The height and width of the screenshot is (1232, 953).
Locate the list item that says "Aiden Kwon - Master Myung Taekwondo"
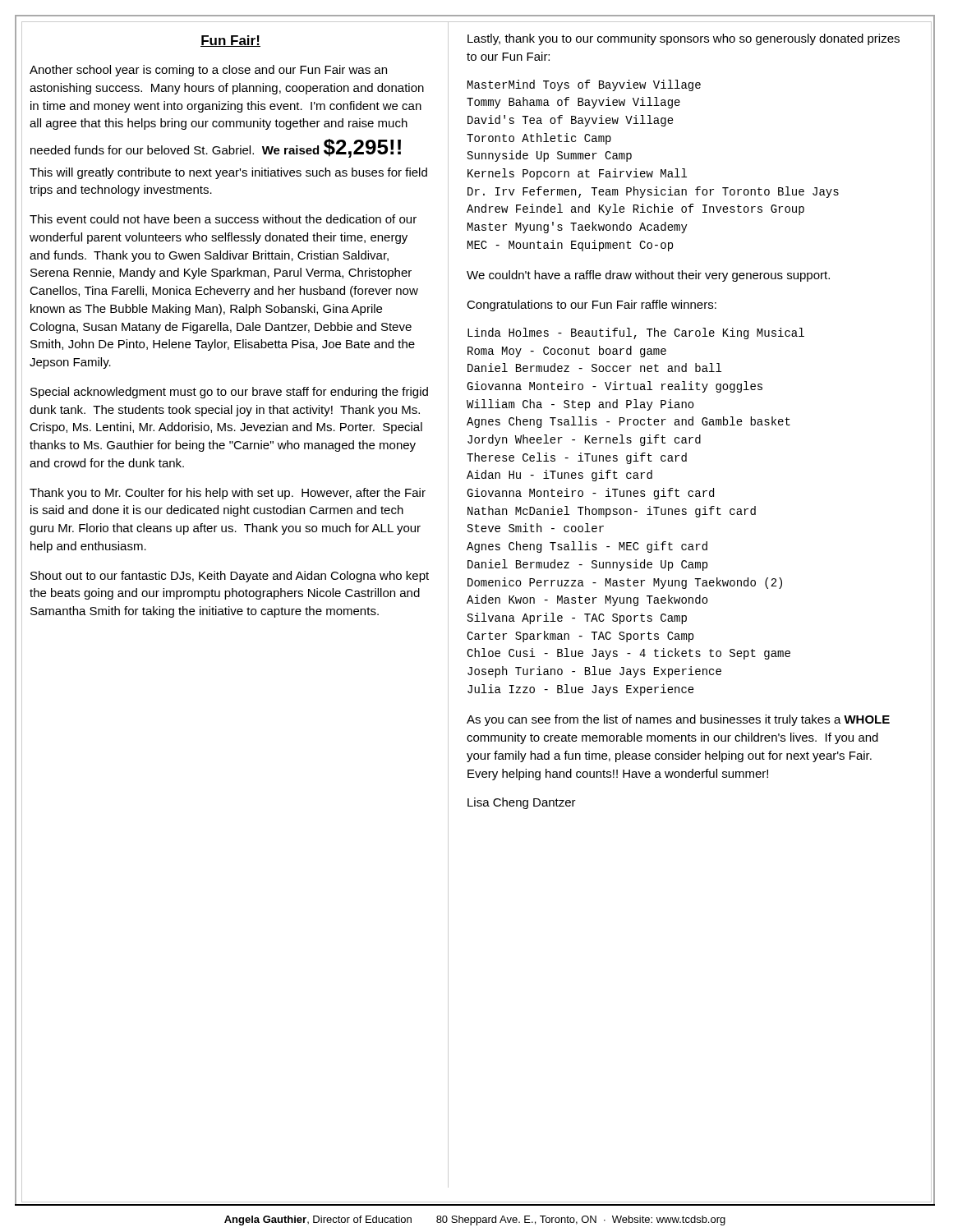[587, 601]
